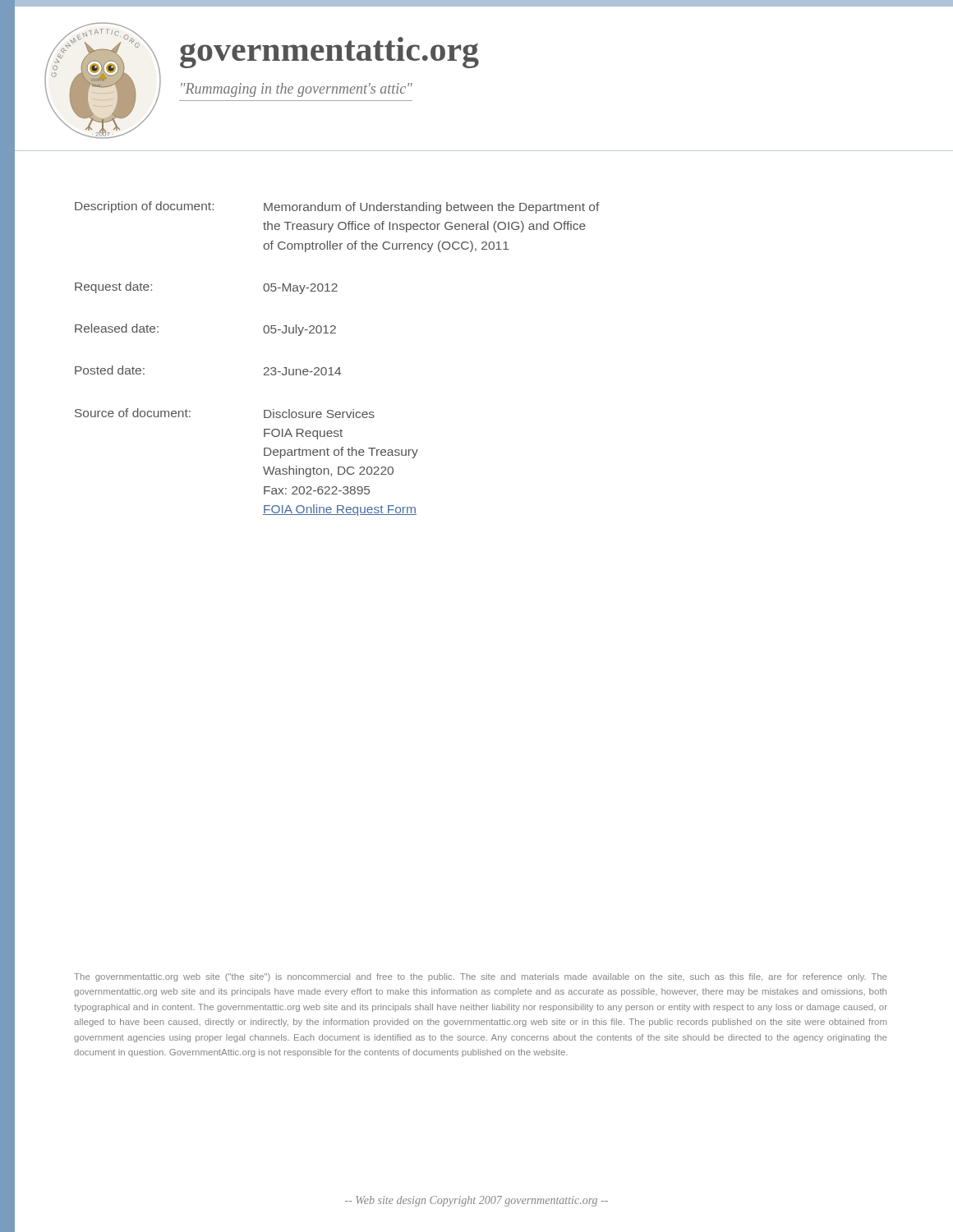
Task: Navigate to the text starting "Posted date: 23-June-2014"
Action: [109, 369]
